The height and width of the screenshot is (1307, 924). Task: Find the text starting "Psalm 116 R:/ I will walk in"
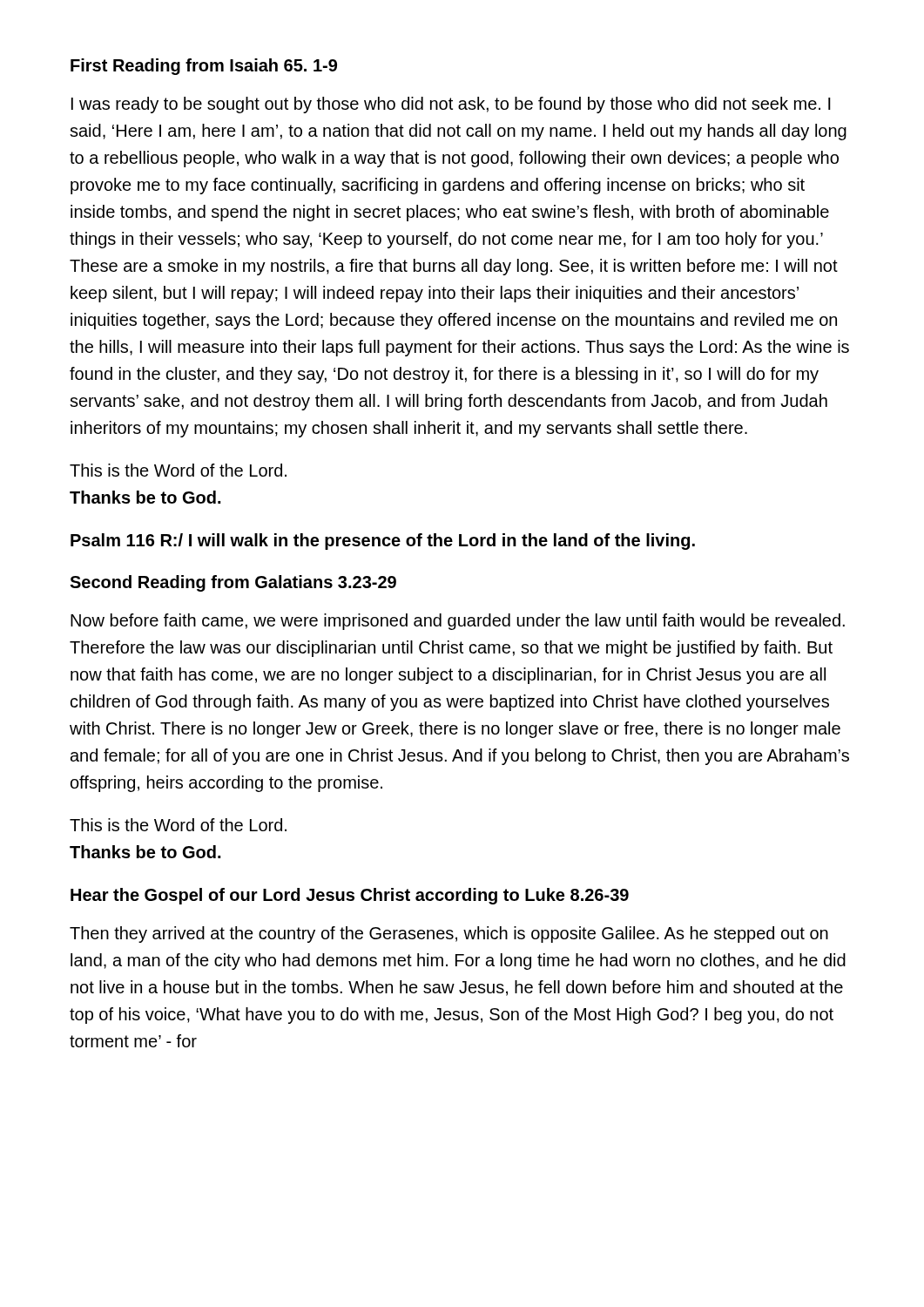coord(383,540)
